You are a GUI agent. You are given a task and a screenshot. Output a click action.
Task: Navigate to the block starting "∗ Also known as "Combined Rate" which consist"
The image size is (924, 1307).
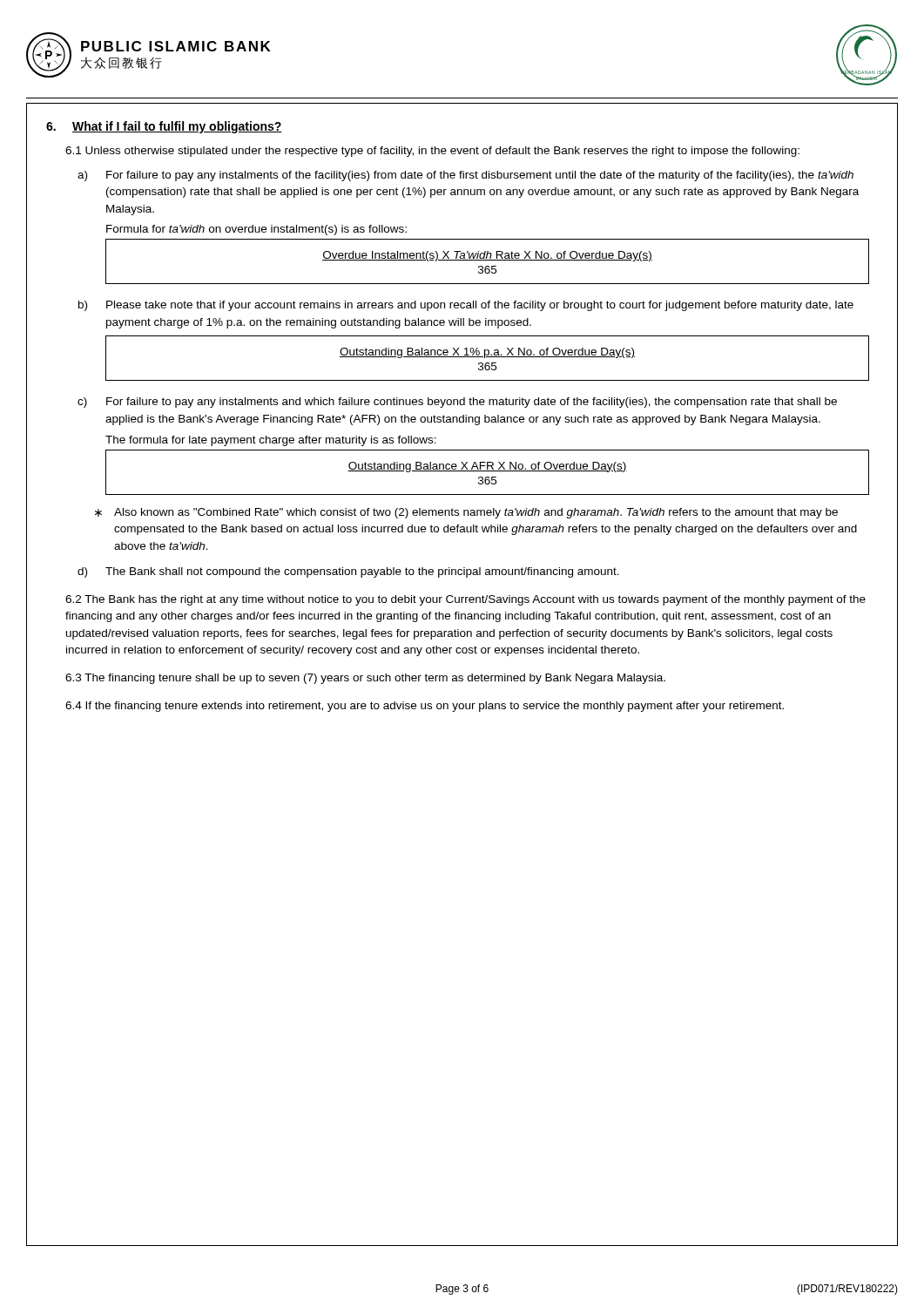(x=481, y=529)
